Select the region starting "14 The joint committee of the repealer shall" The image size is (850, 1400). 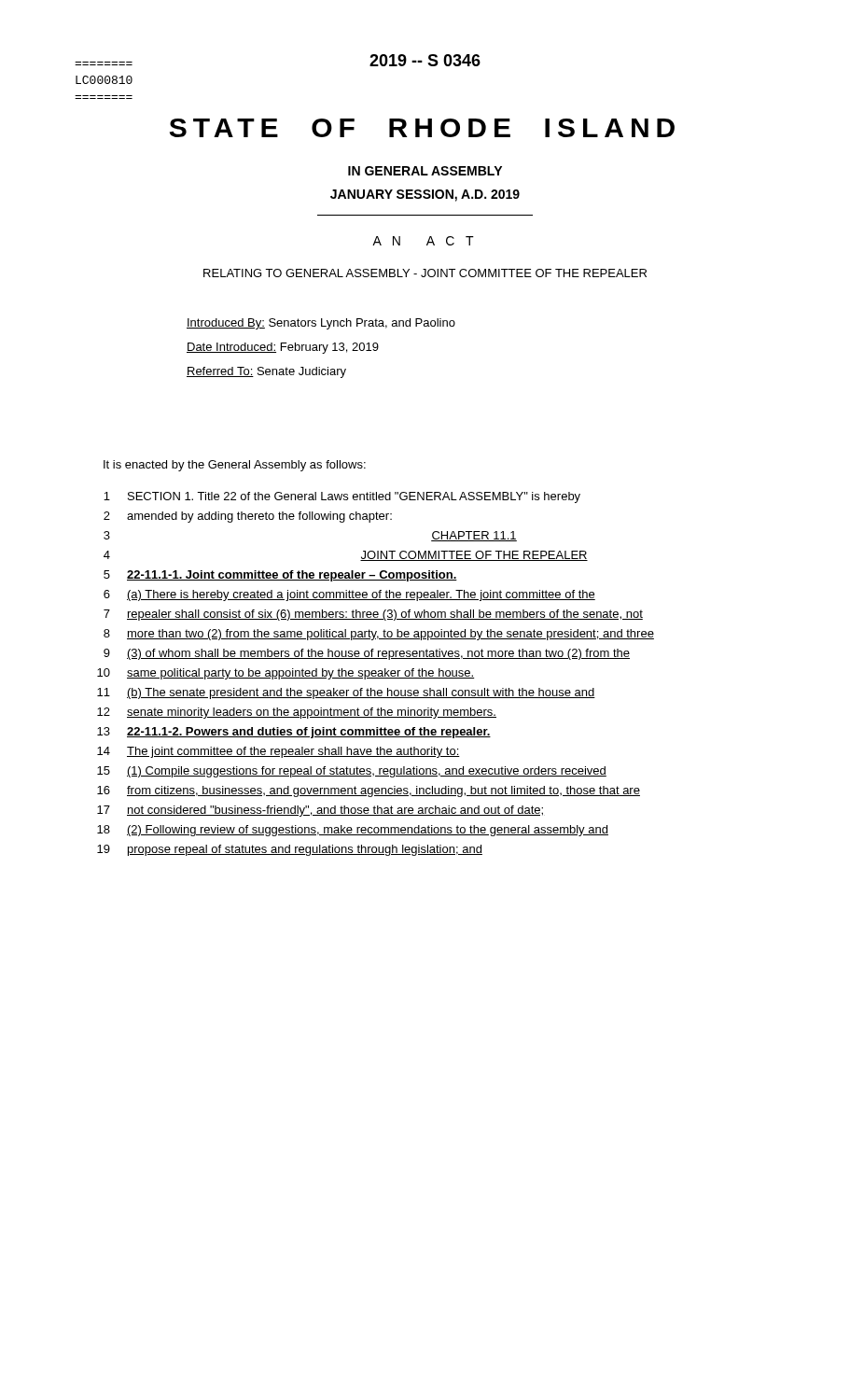pyautogui.click(x=448, y=751)
